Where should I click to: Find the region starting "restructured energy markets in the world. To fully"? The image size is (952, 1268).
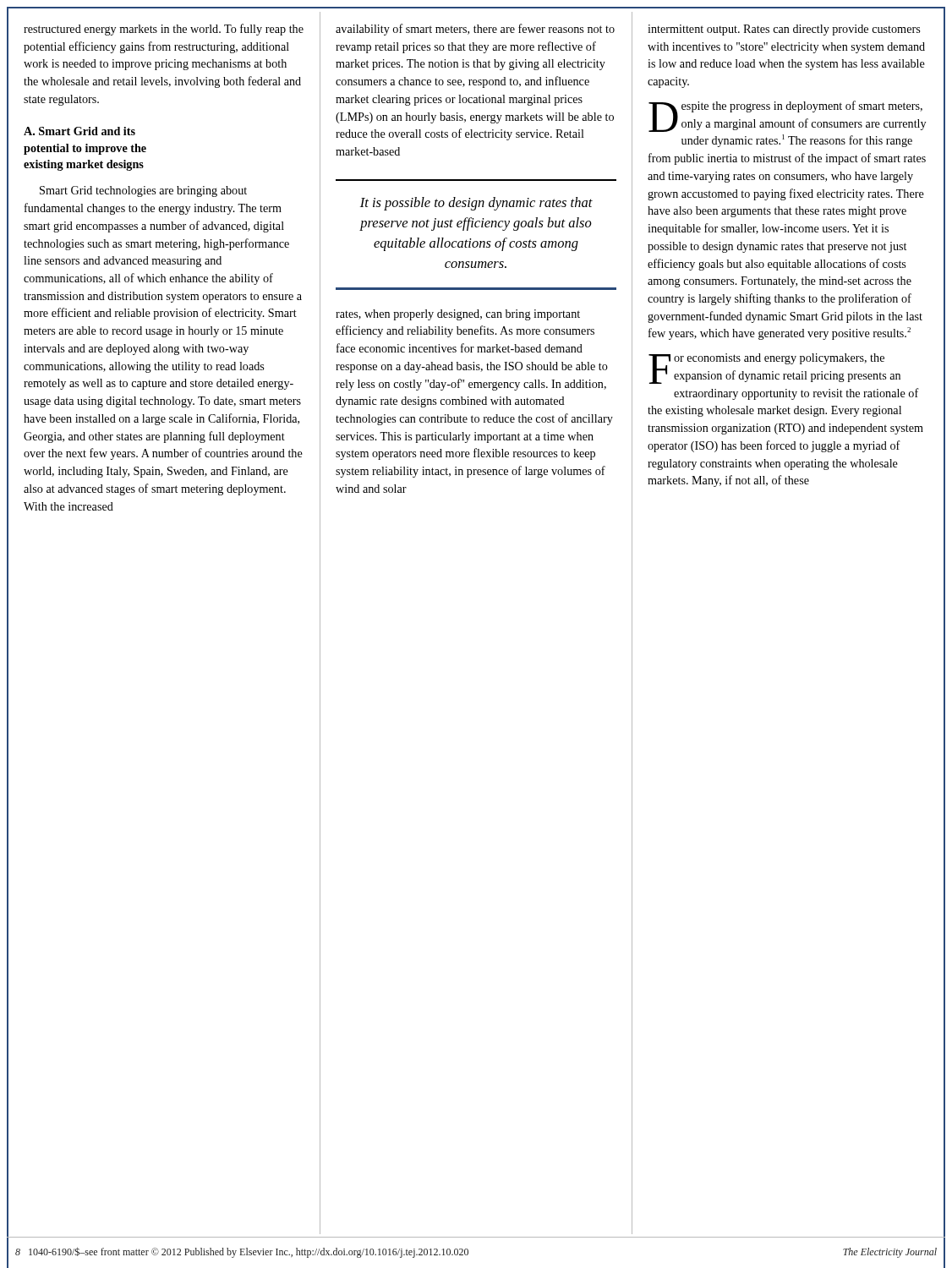click(164, 64)
